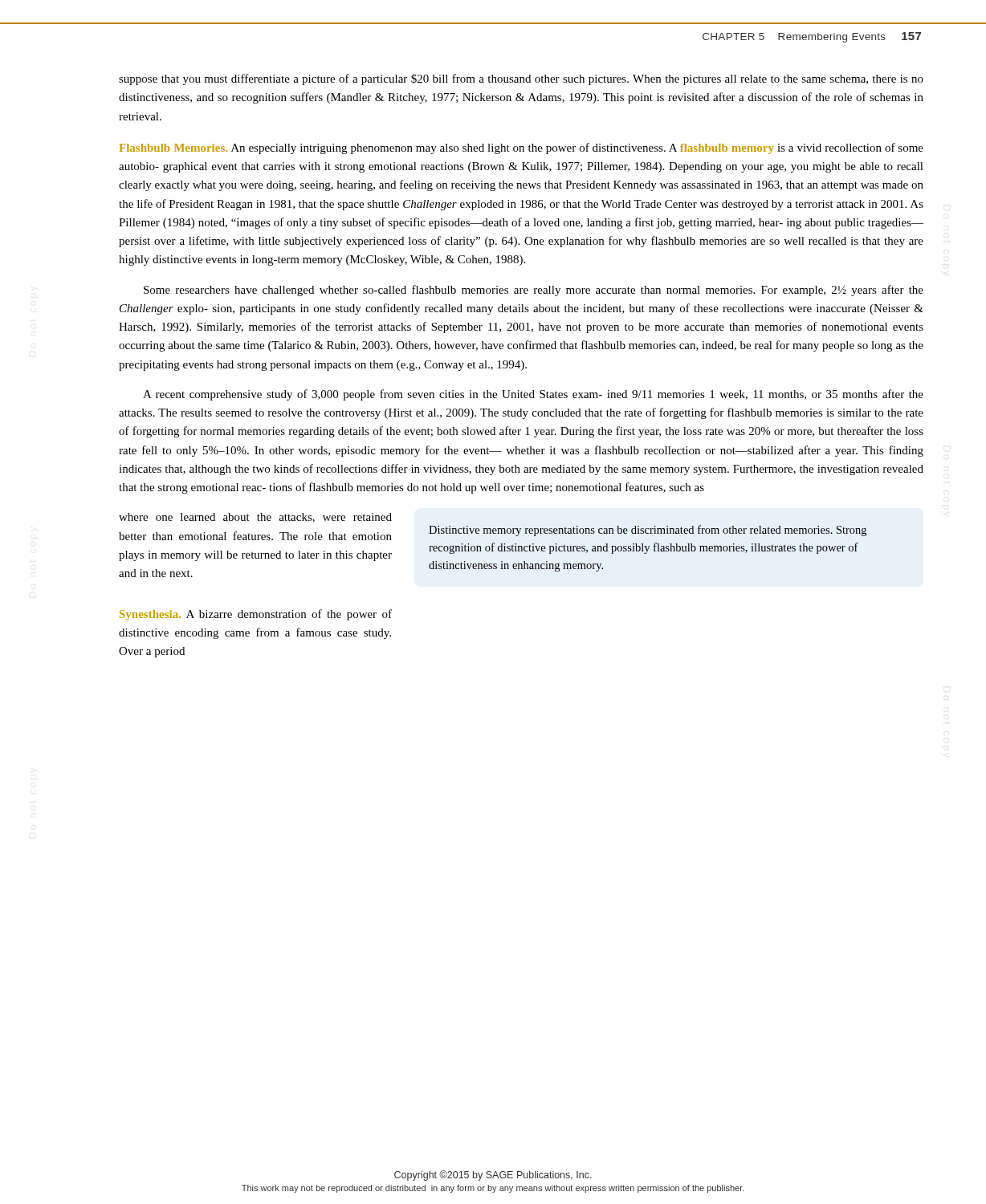
Task: Where is the passage that starts "Flashbulb Memories. An especially intriguing phenomenon"?
Action: coord(521,204)
